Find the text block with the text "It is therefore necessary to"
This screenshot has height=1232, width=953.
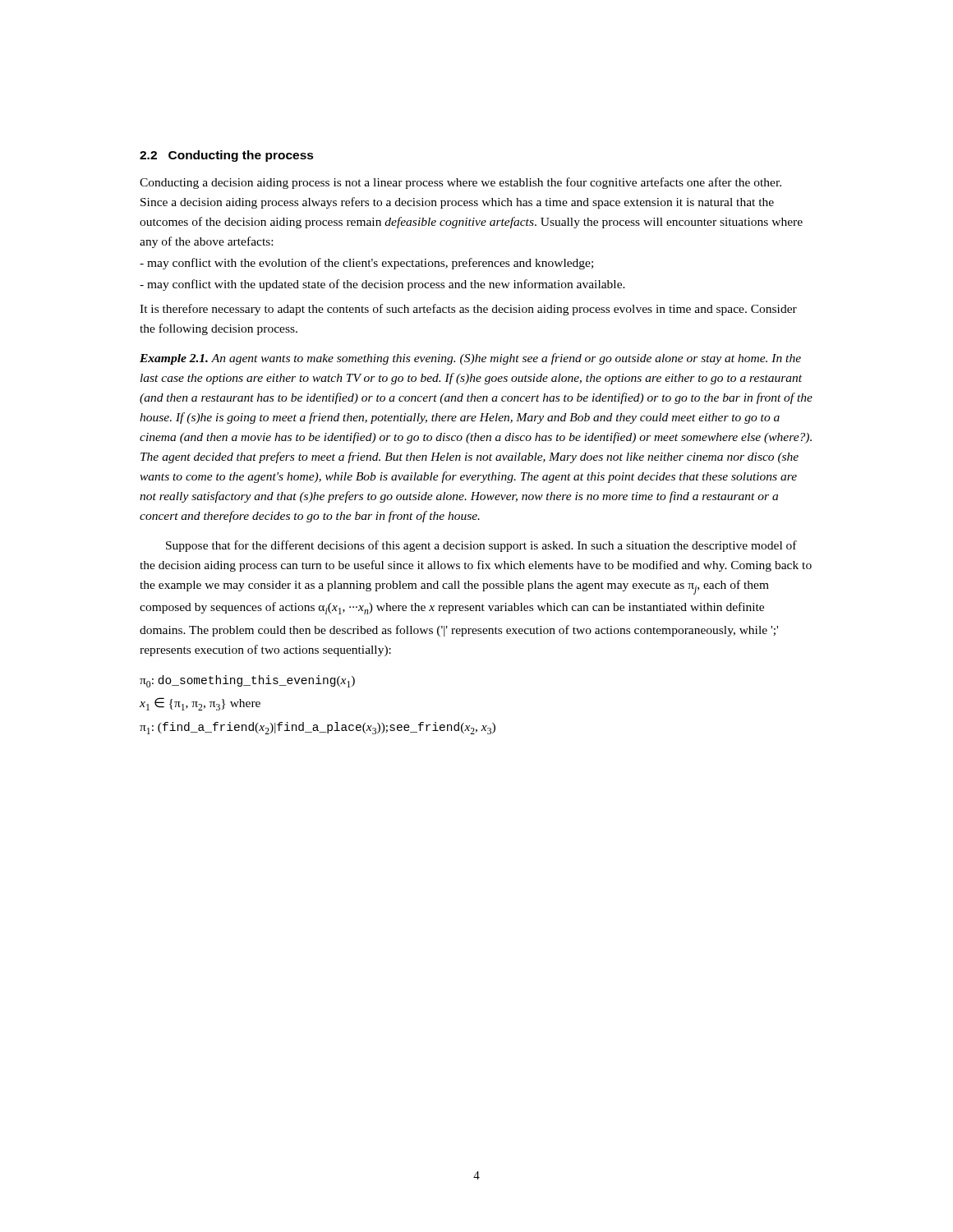[x=468, y=318]
